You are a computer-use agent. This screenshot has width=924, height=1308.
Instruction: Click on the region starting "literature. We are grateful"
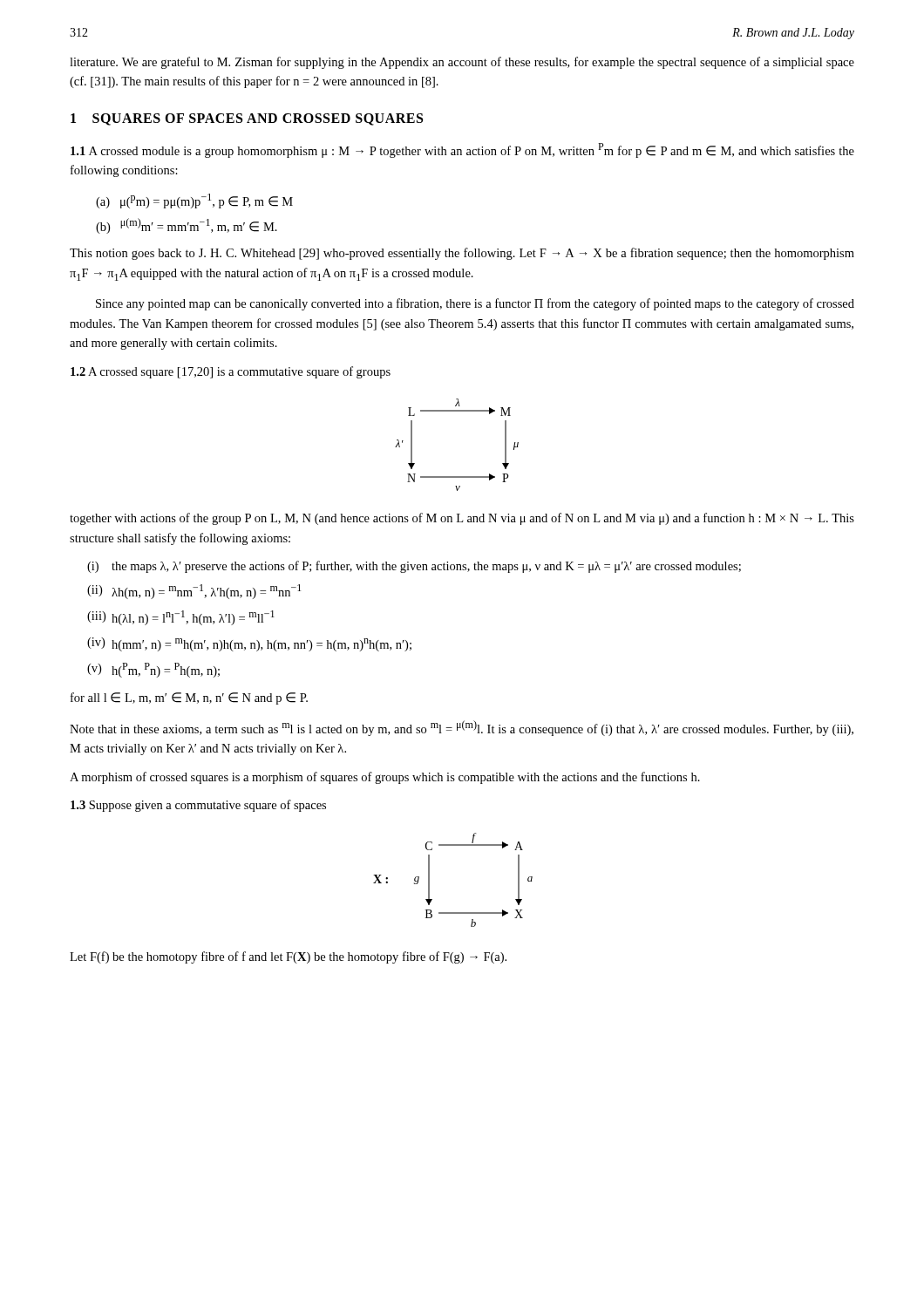coord(462,72)
